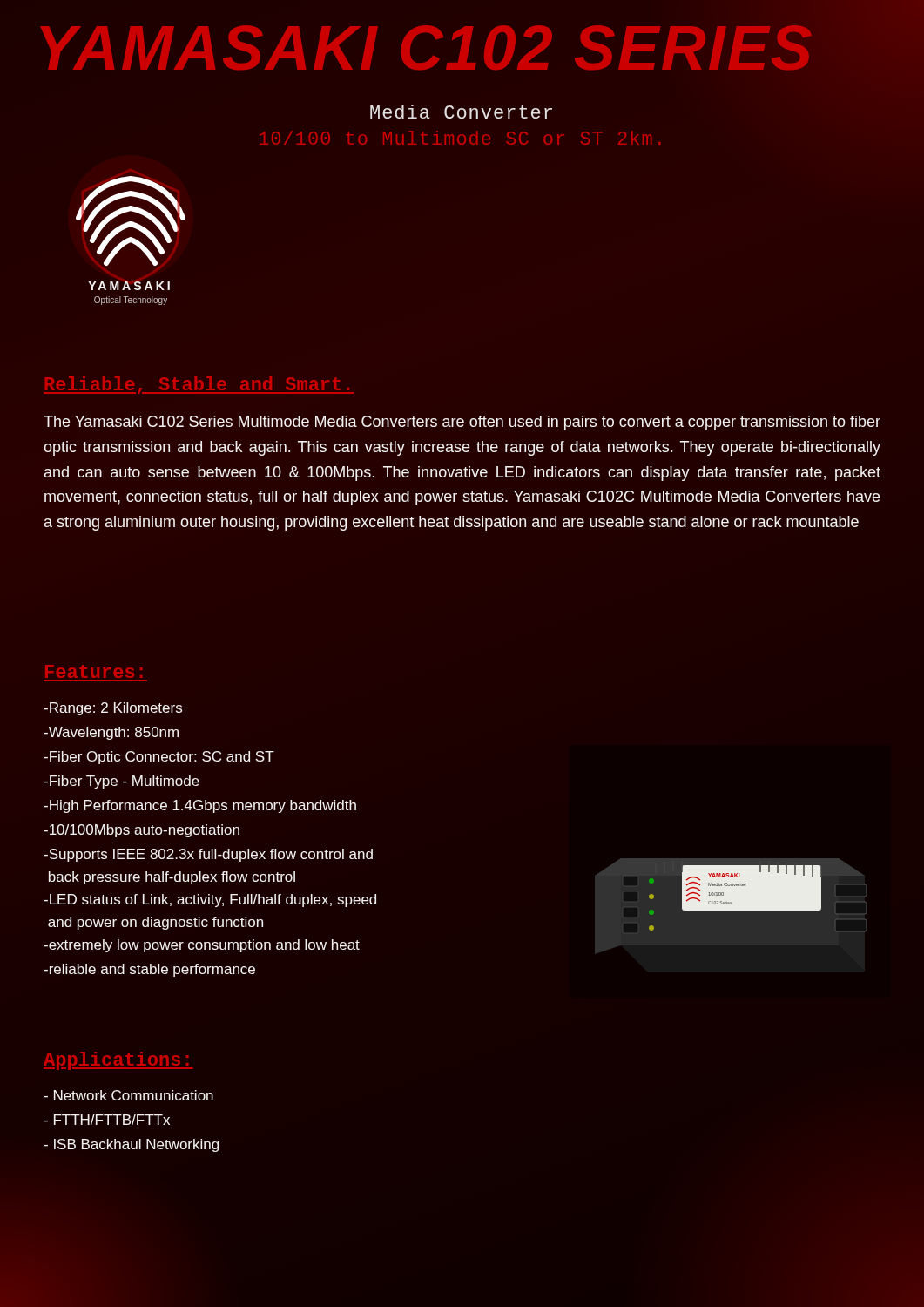Point to "YAMASAKI C102 Series"
Image resolution: width=924 pixels, height=1307 pixels.
tap(462, 49)
